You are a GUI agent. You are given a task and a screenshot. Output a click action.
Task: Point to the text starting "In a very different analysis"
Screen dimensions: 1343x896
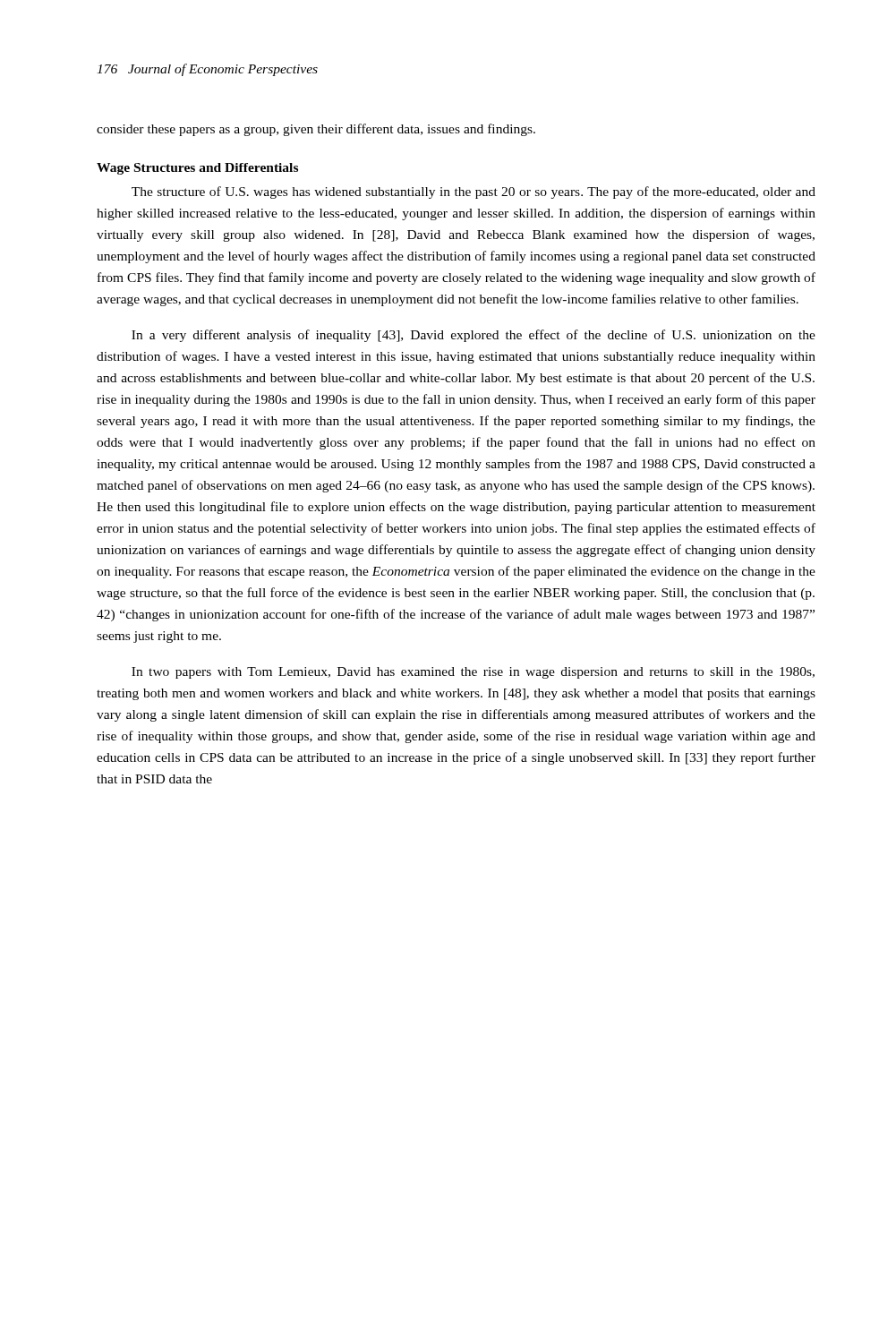(x=456, y=485)
